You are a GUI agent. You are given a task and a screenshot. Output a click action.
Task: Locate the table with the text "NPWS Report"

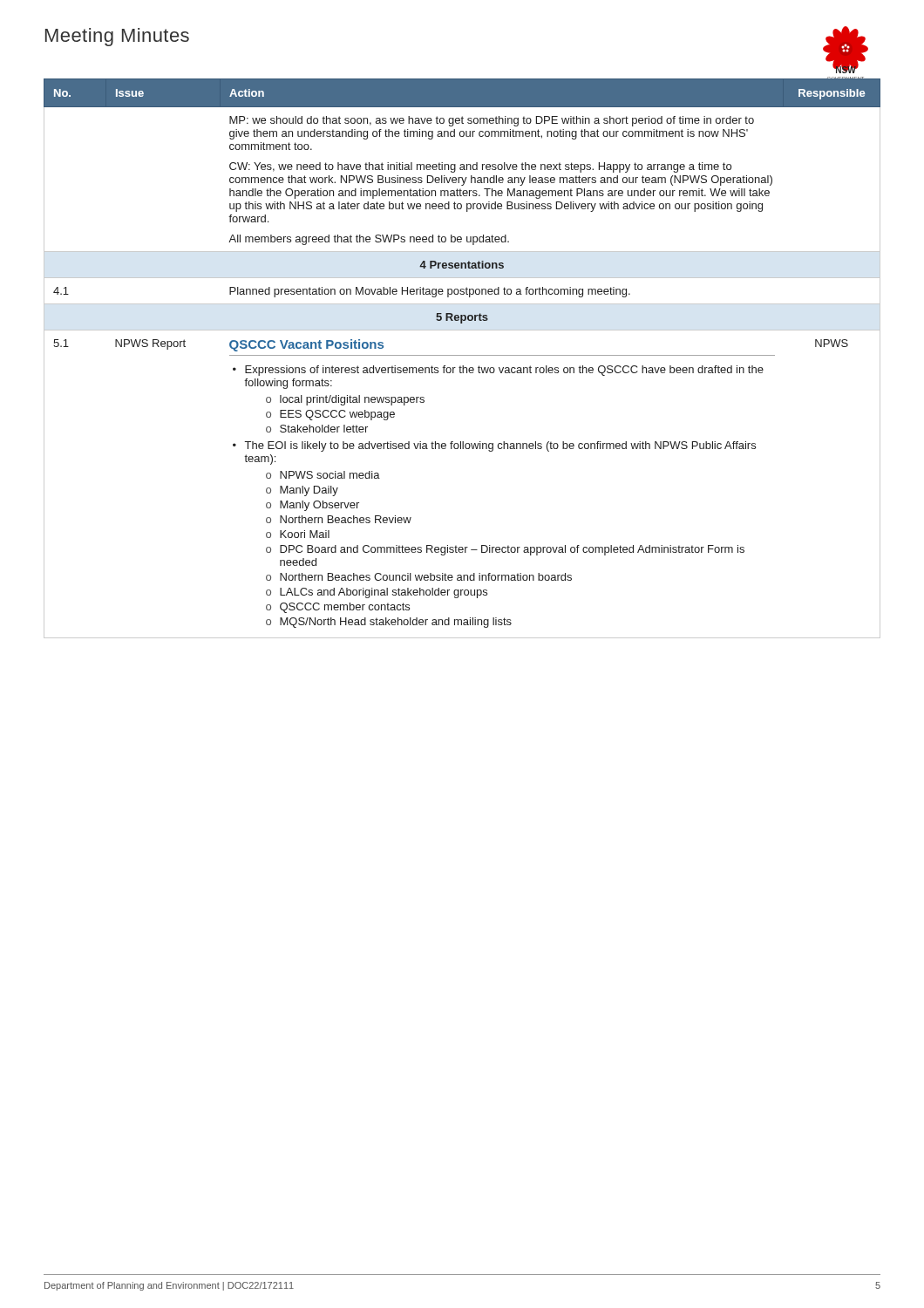(x=462, y=358)
